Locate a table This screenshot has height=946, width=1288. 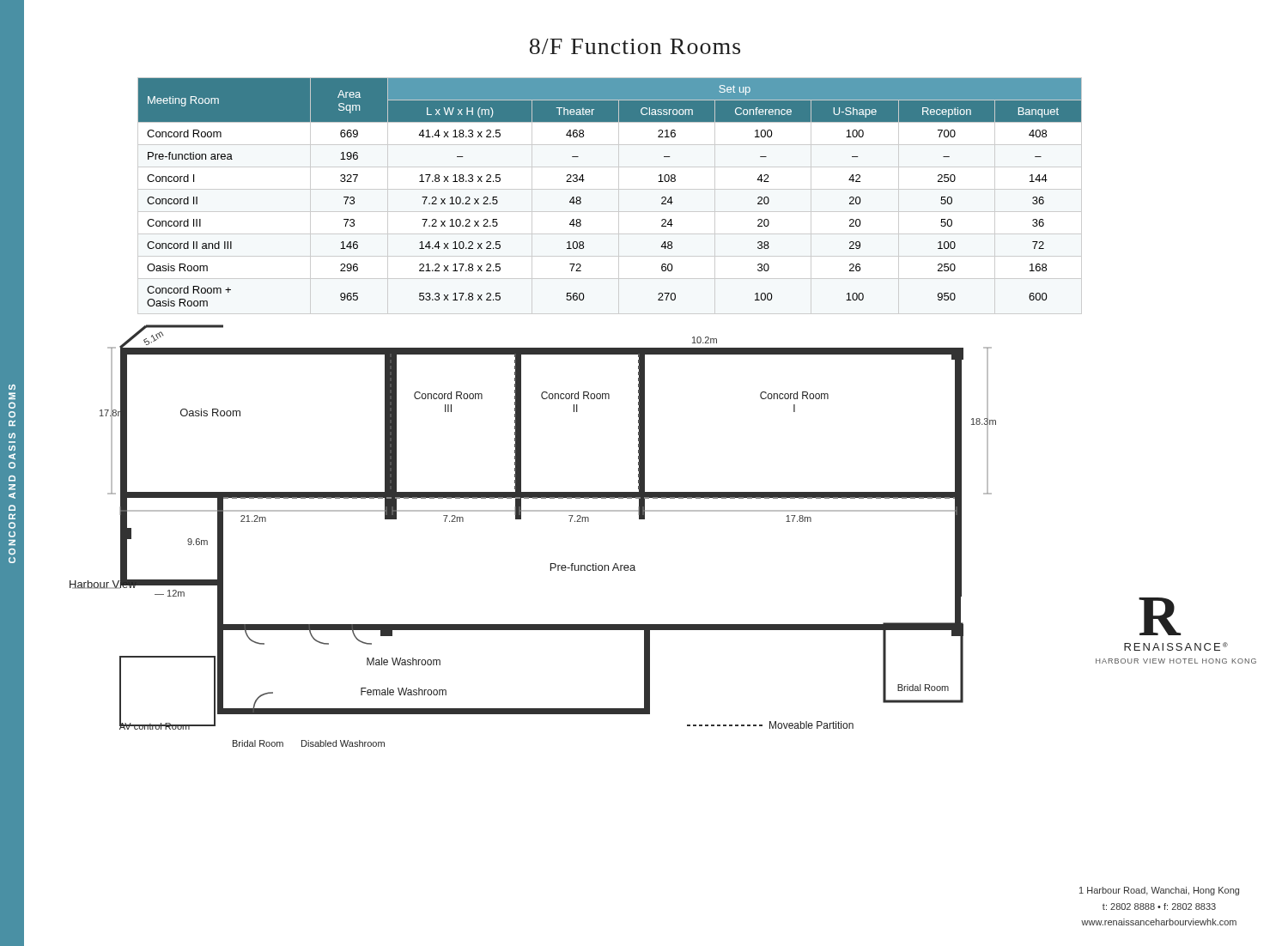pyautogui.click(x=610, y=196)
